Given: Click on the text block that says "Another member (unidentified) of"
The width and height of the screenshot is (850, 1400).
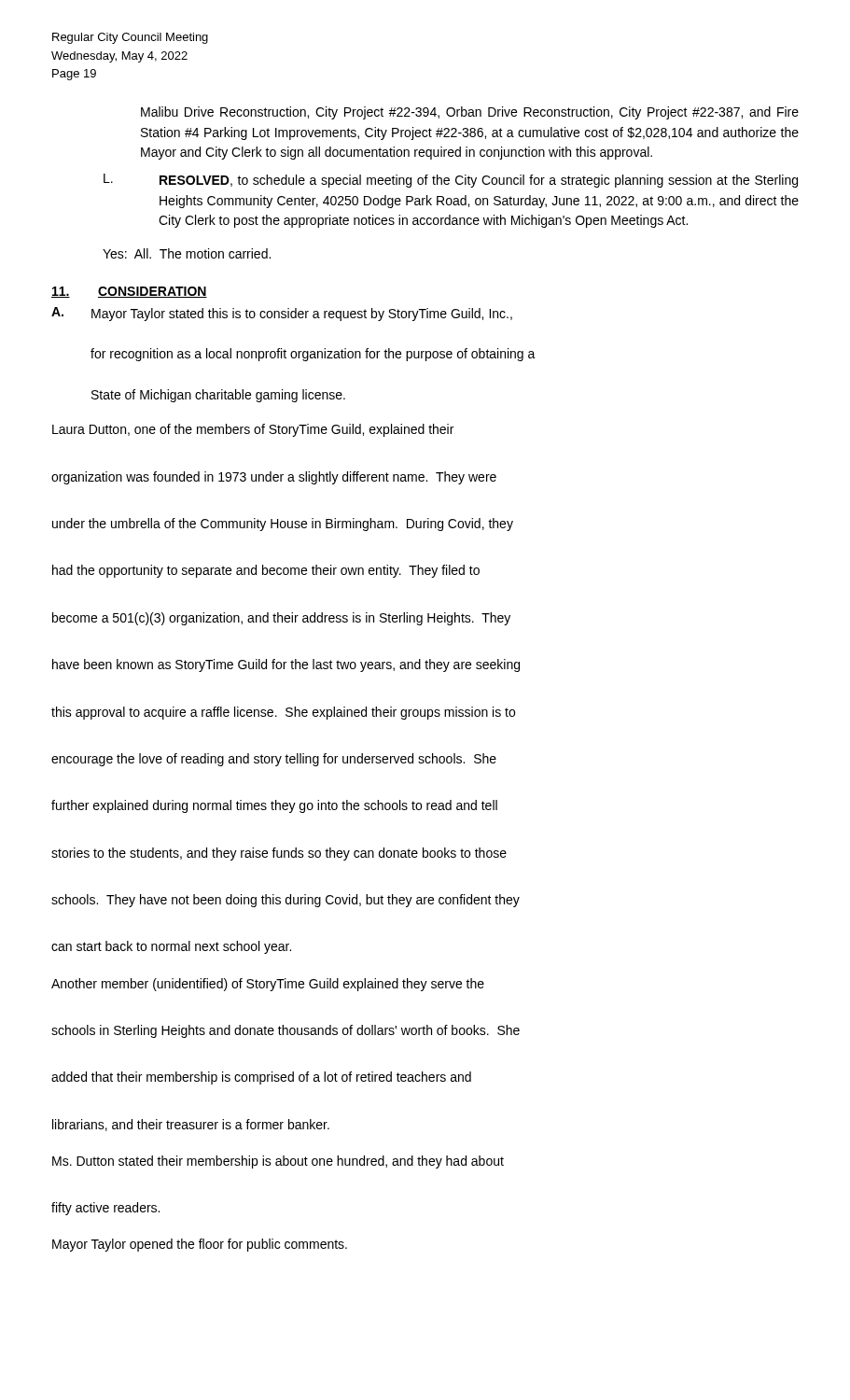Looking at the screenshot, I should [x=268, y=985].
